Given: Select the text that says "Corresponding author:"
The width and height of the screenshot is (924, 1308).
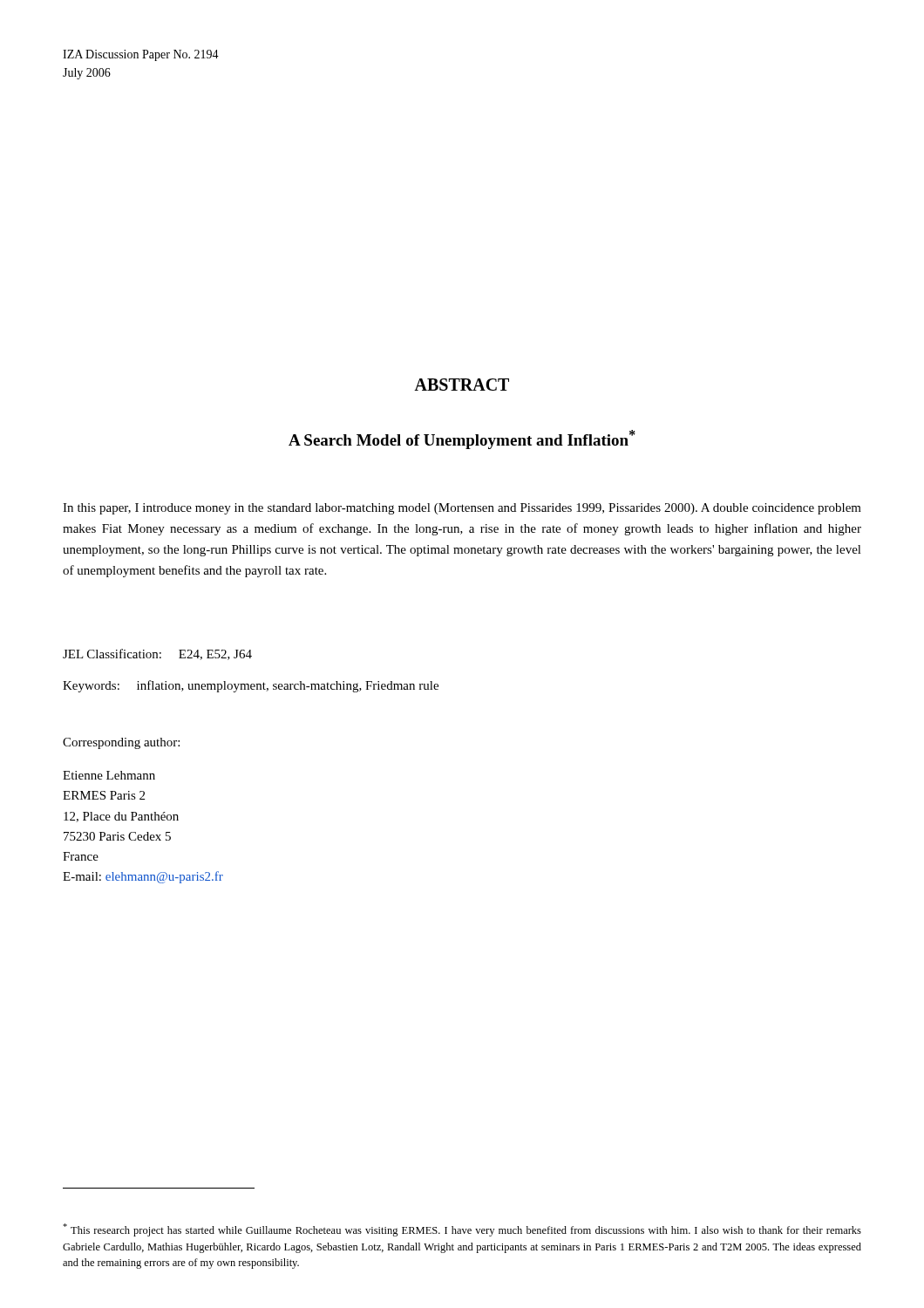Looking at the screenshot, I should pos(122,742).
